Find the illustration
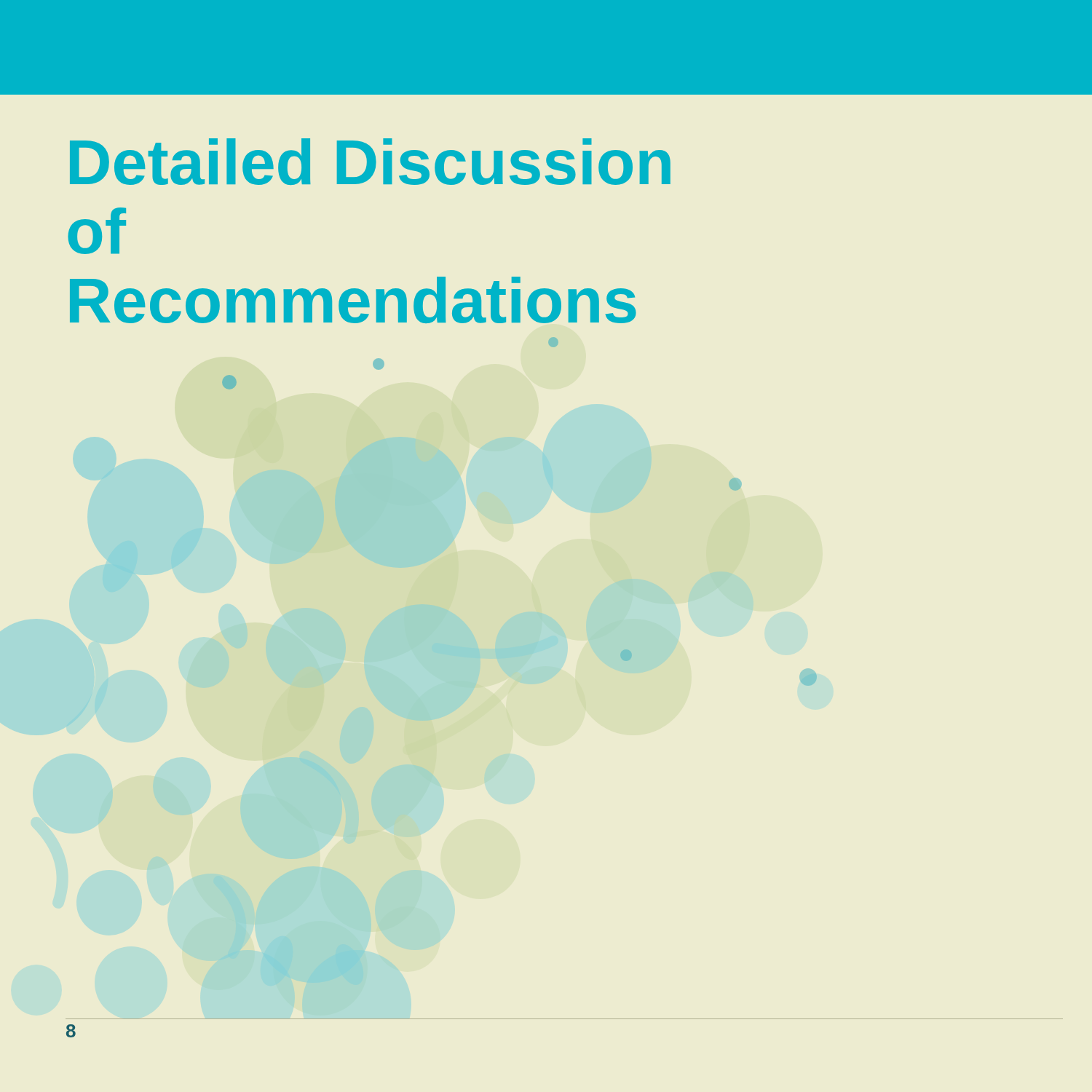Image resolution: width=1092 pixels, height=1092 pixels. point(546,557)
